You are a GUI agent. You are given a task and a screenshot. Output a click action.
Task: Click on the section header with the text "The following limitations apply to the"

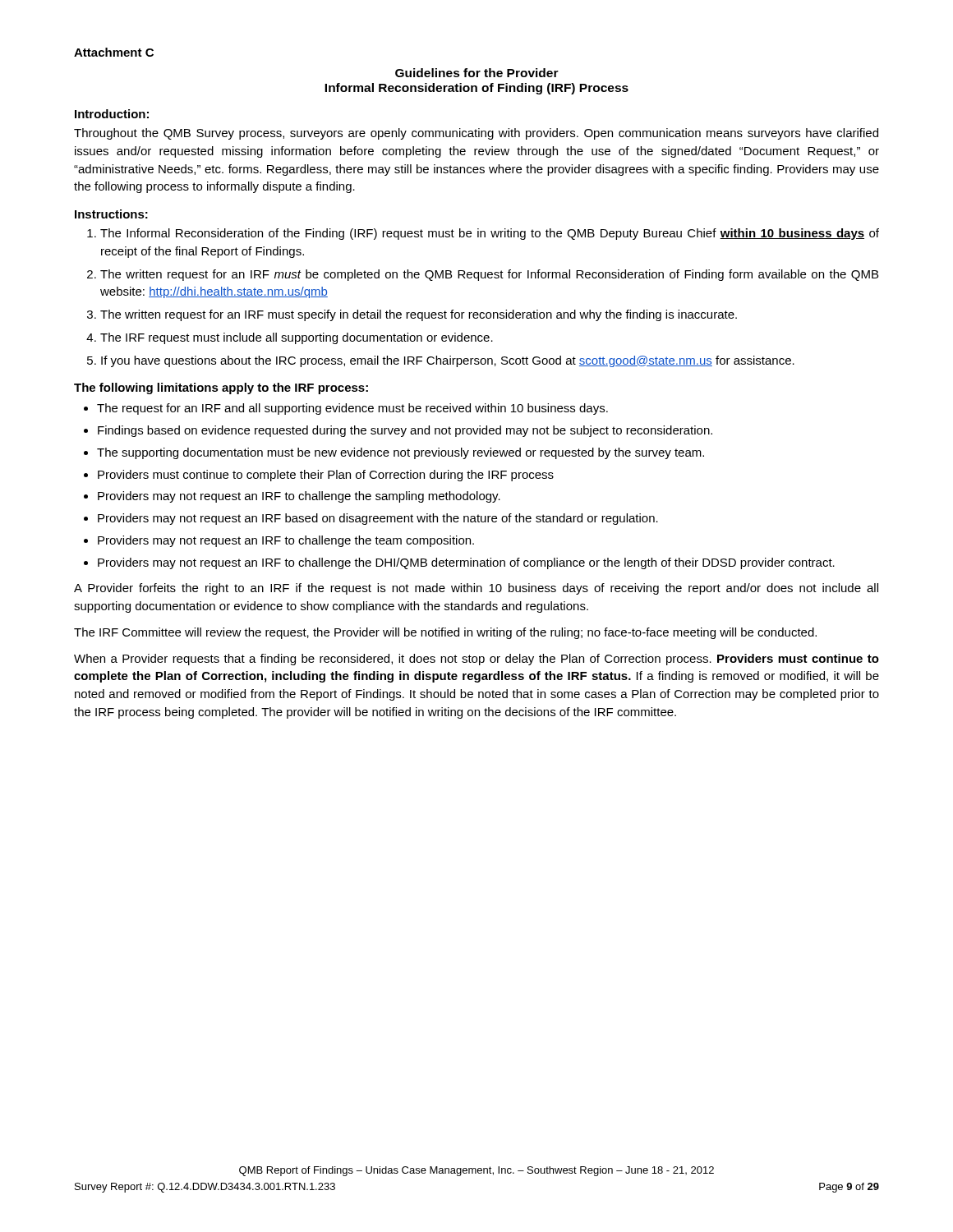221,387
